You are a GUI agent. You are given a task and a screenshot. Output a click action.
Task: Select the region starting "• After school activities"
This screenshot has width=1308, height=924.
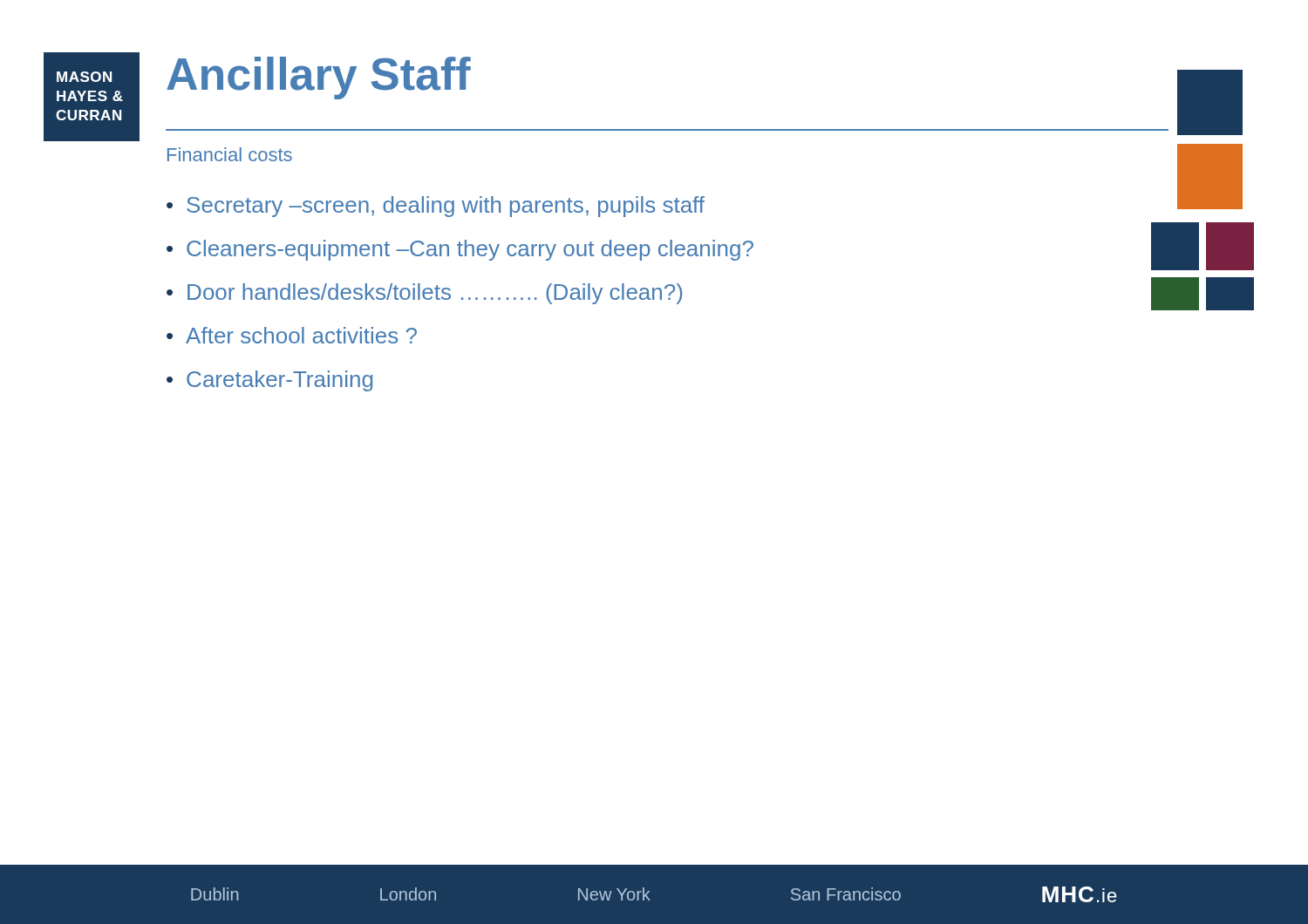click(x=292, y=336)
